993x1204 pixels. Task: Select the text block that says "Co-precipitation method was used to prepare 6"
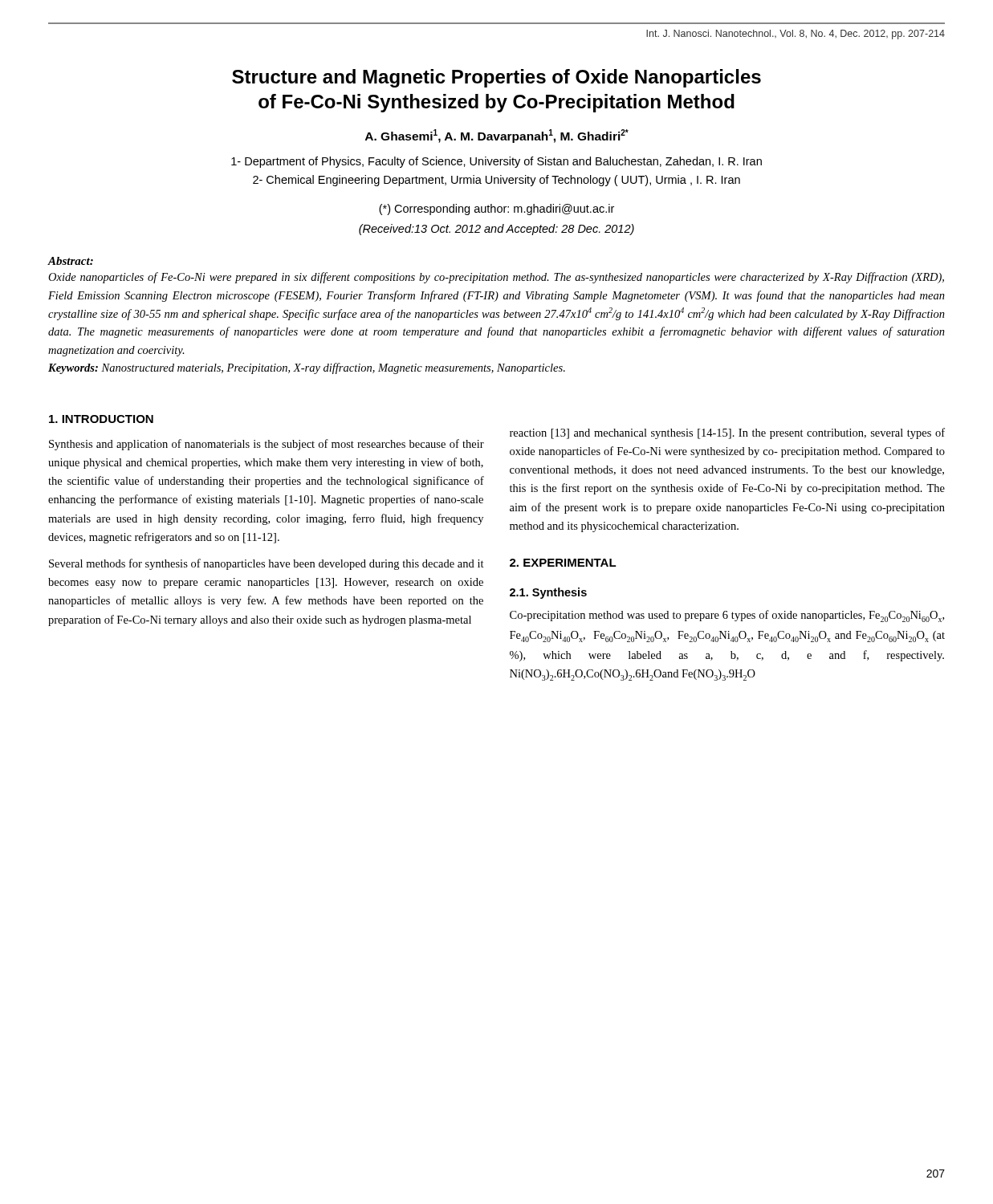(x=727, y=645)
